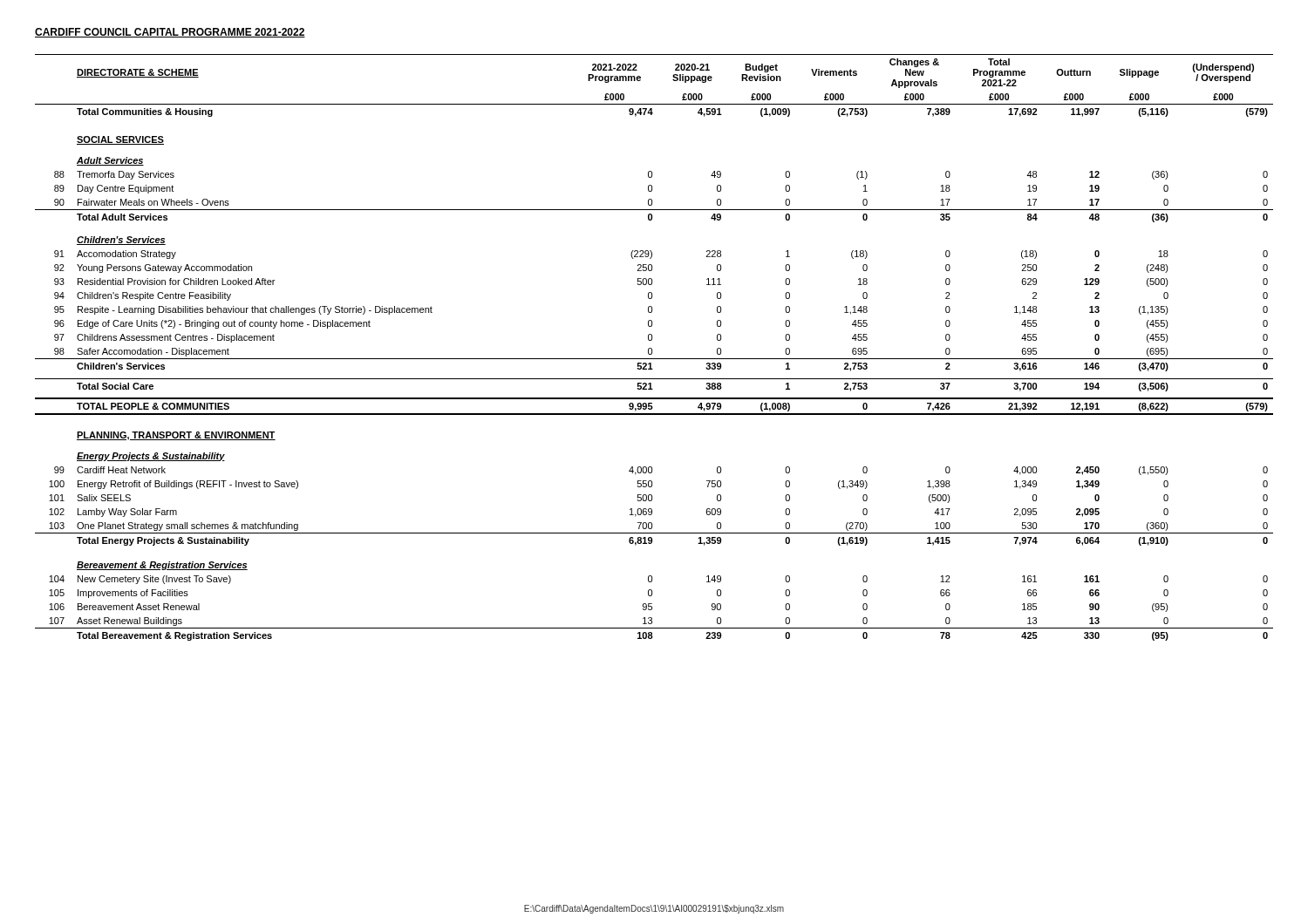The width and height of the screenshot is (1308, 924).
Task: Click on the table containing "2021-2022 Programme"
Action: point(654,348)
